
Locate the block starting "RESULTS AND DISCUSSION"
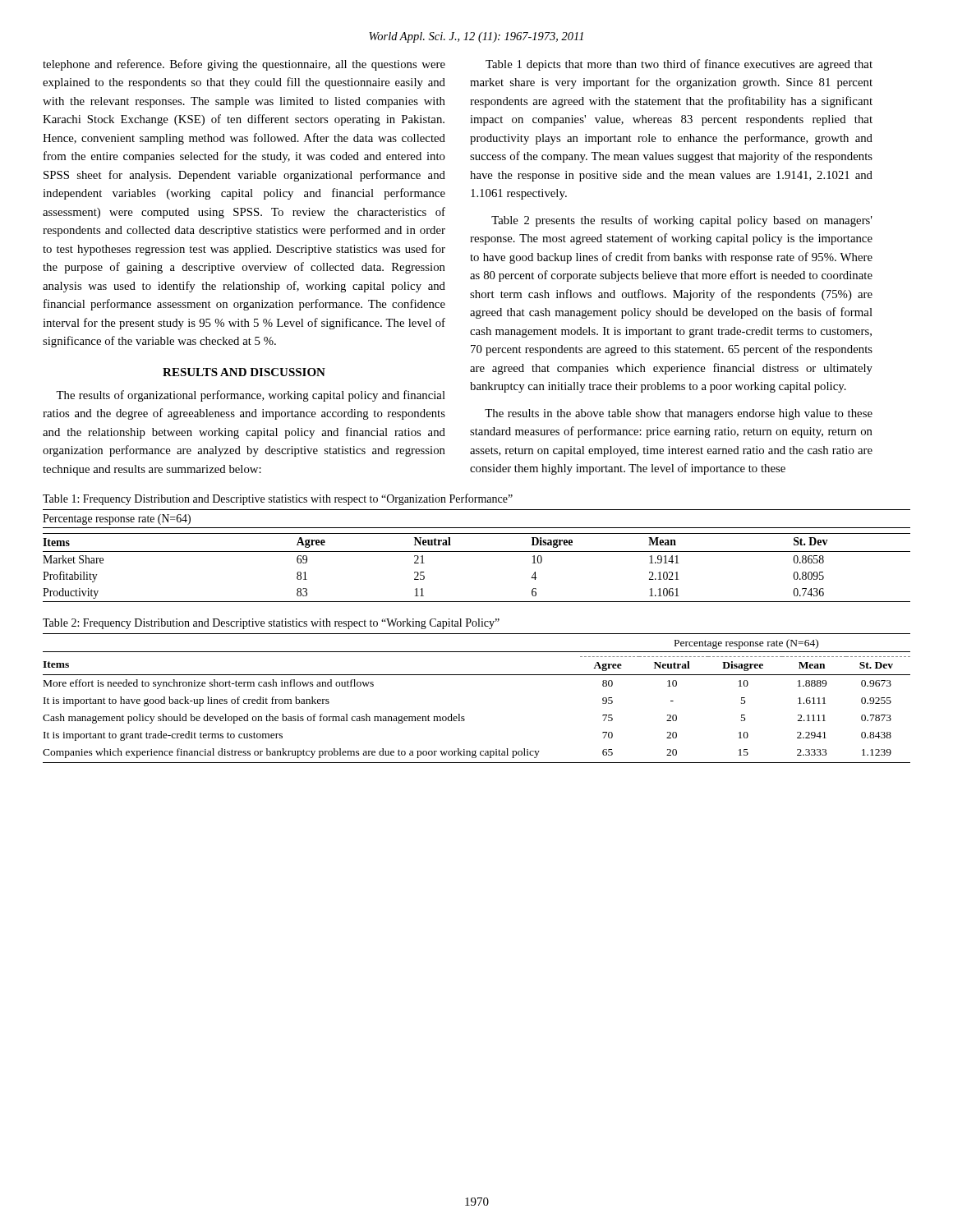(x=244, y=372)
